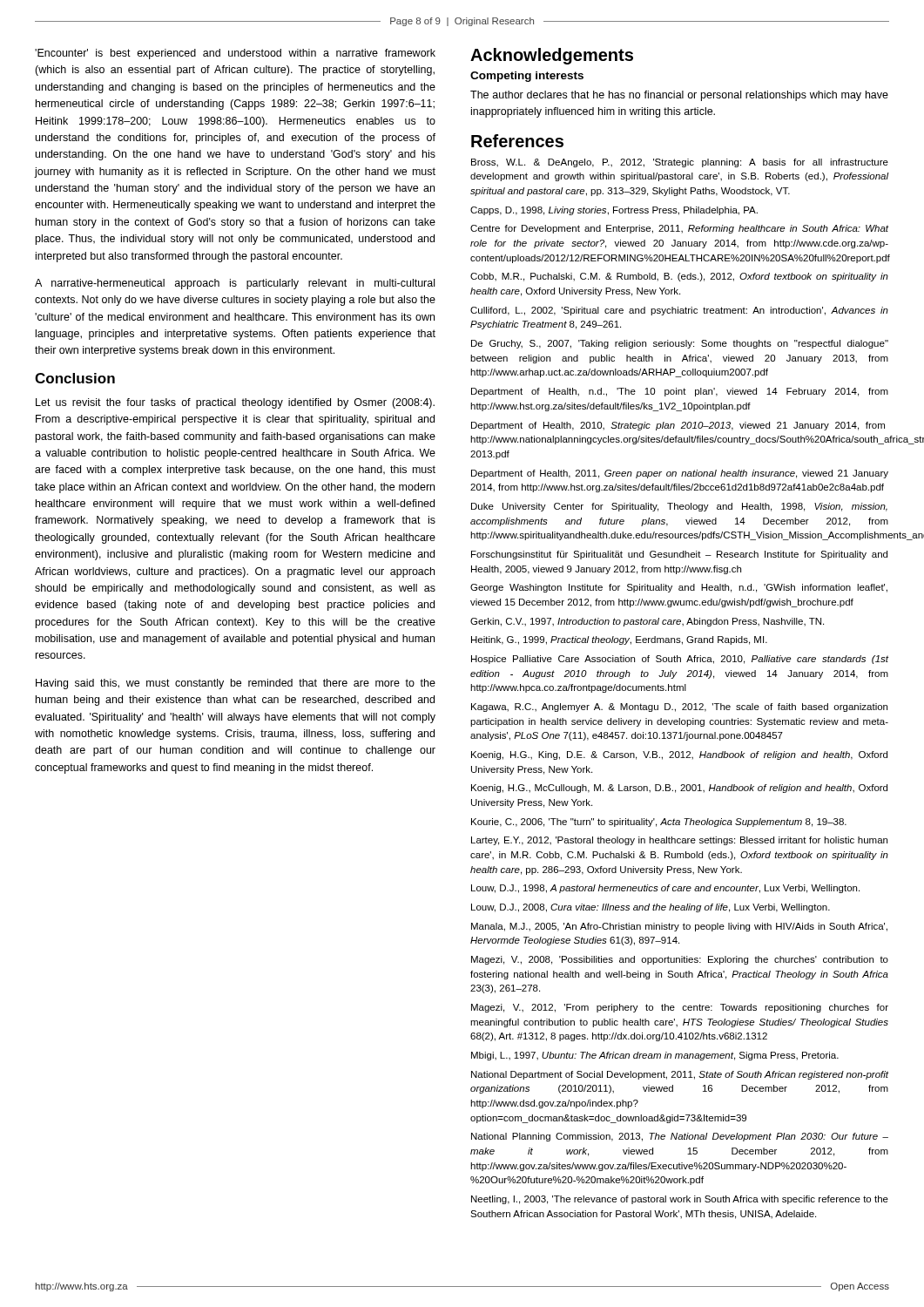
Task: Locate the block of text that opens with "Capps, D., 1998, Living stories, Fortress Press,"
Action: (x=614, y=210)
